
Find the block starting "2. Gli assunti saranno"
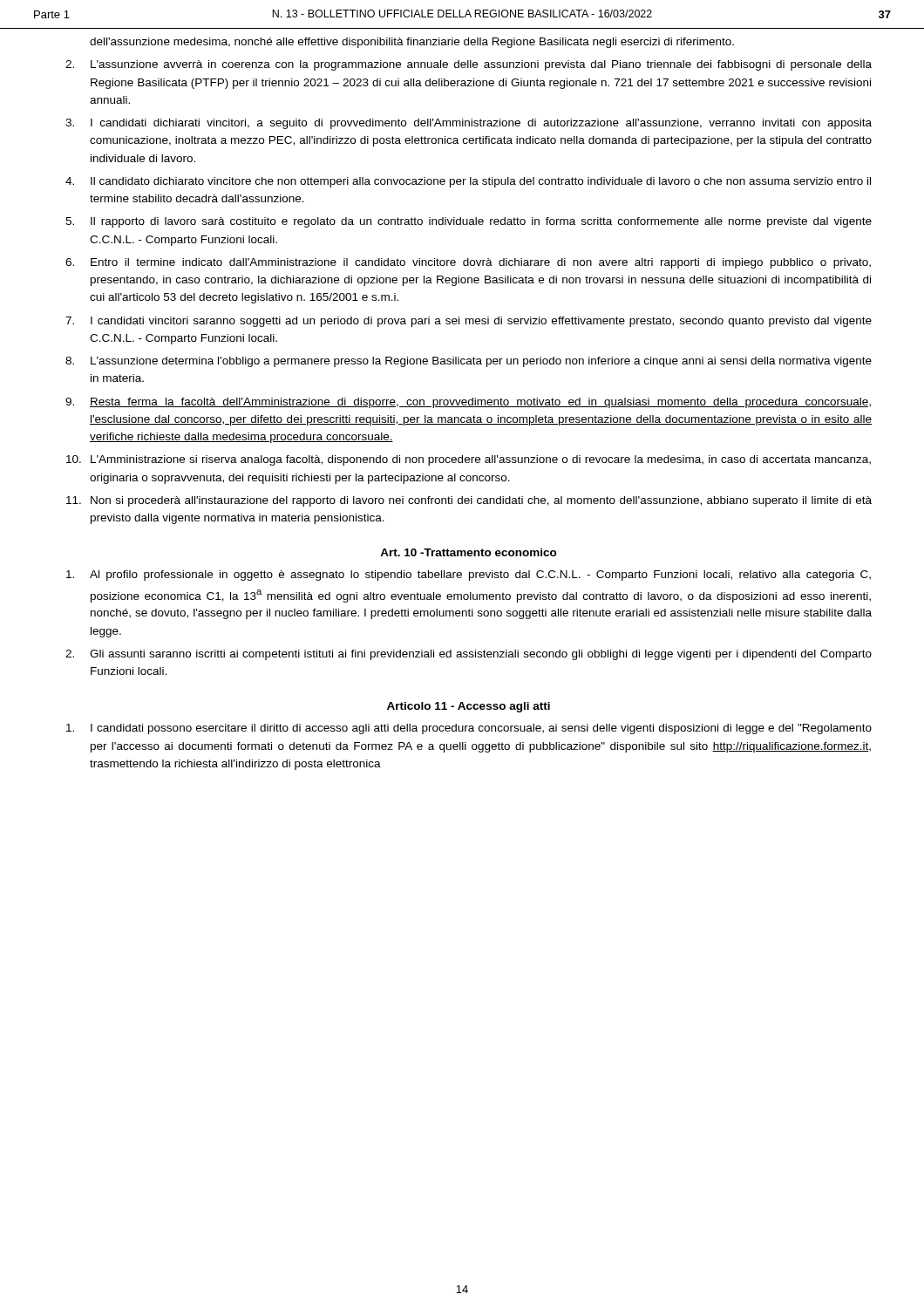tap(469, 663)
